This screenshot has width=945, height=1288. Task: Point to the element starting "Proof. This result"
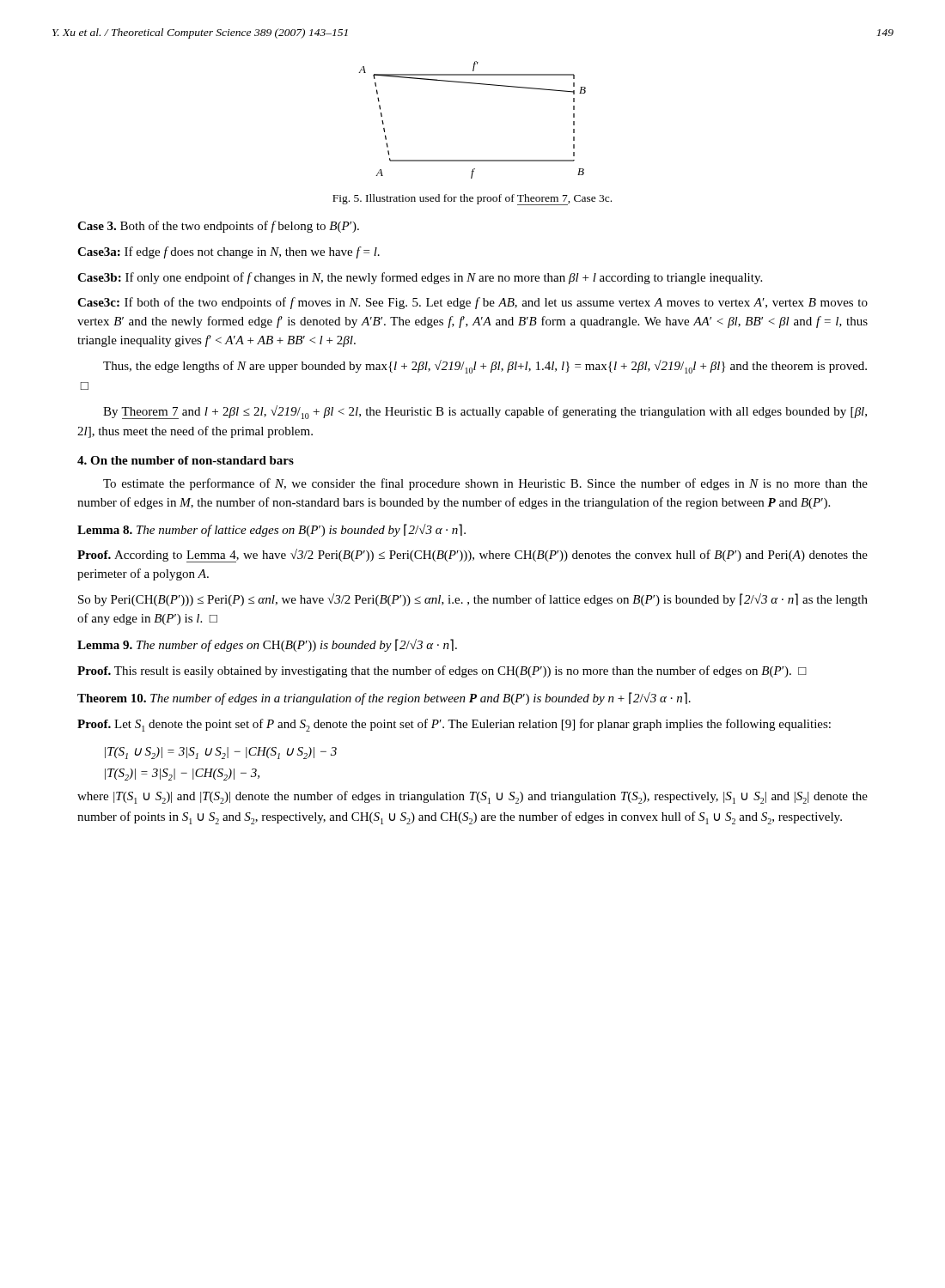coord(472,671)
